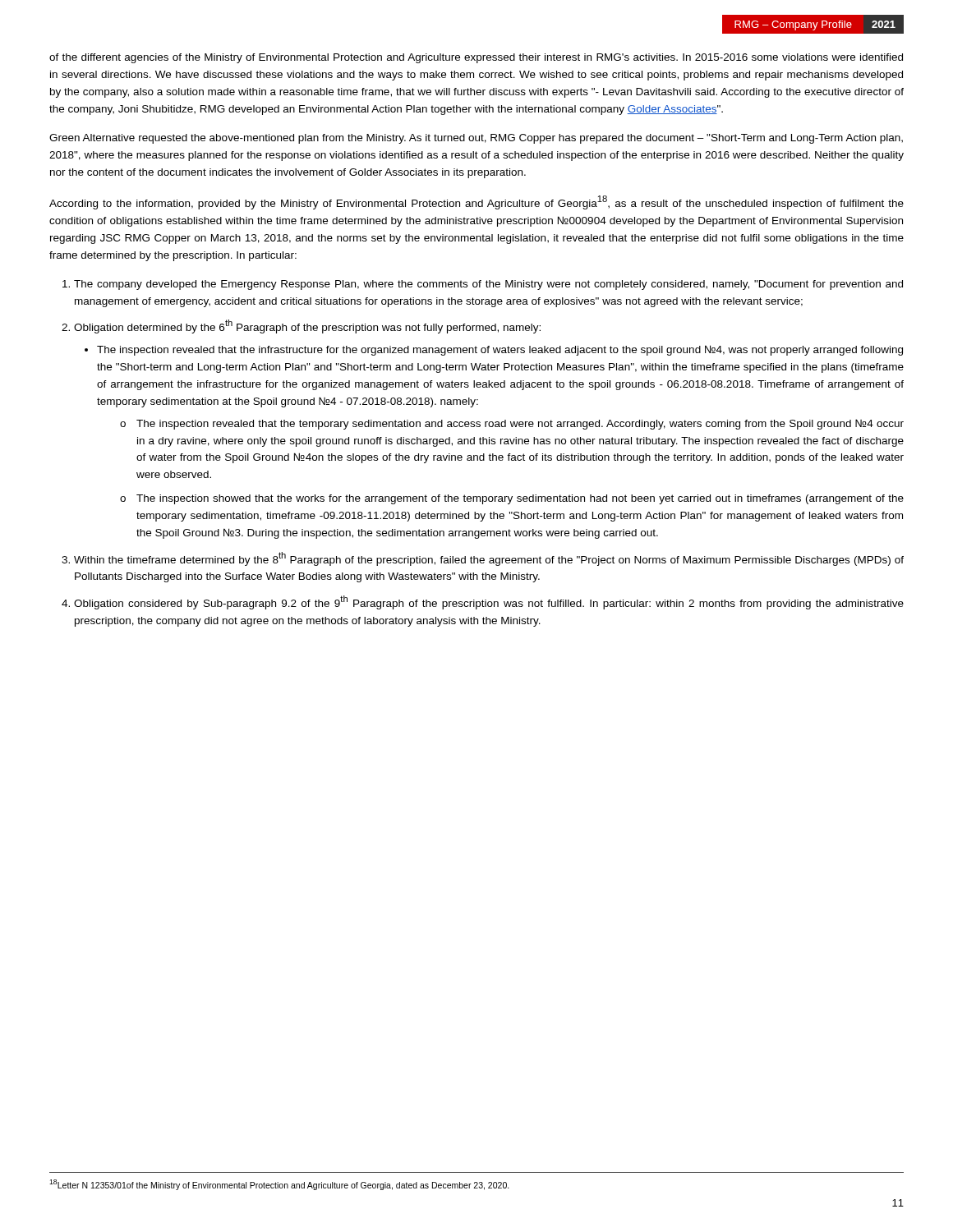953x1232 pixels.
Task: Select the text starting "Within the timeframe determined"
Action: (x=489, y=567)
